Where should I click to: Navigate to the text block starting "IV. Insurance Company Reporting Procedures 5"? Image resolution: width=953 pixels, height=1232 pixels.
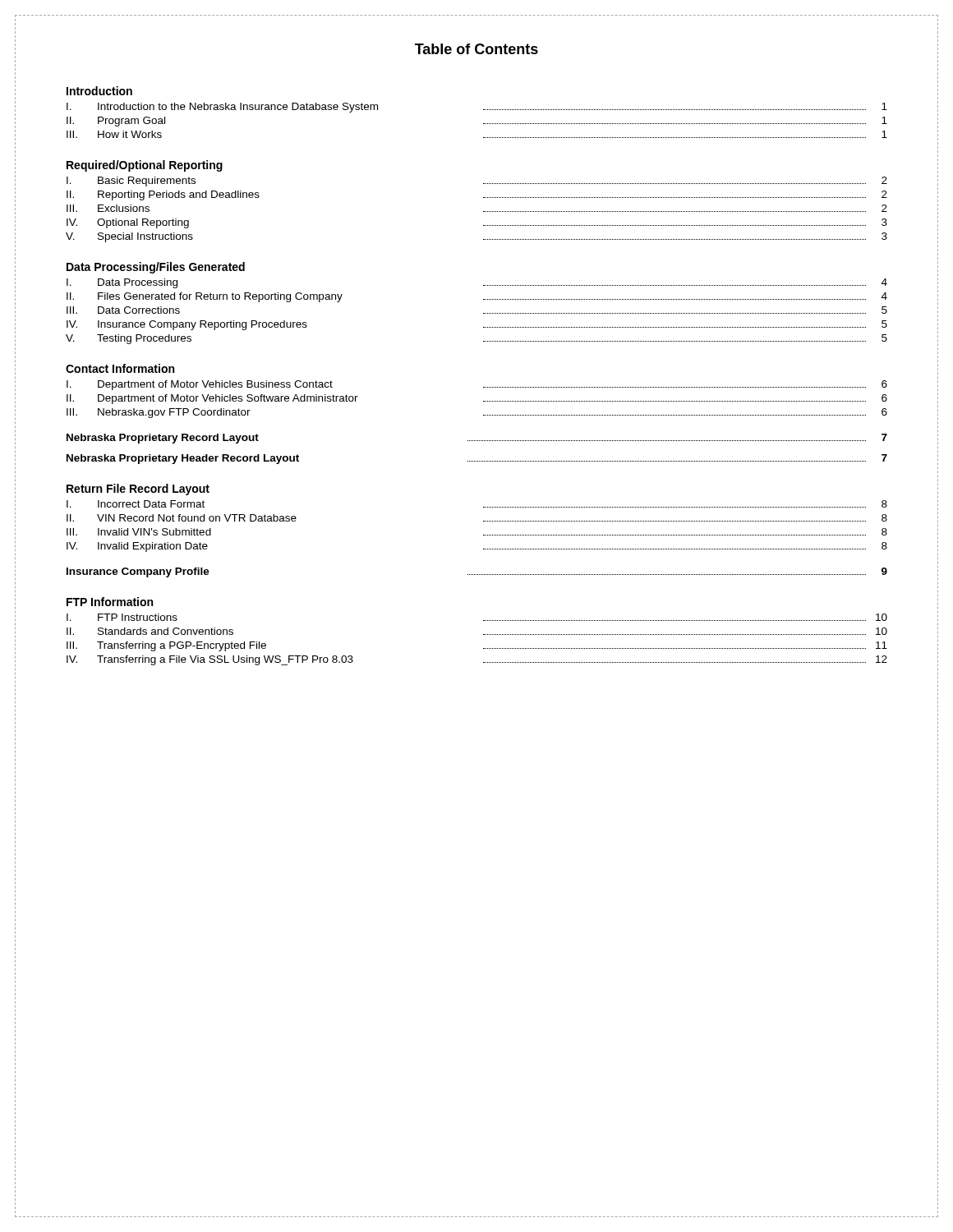tap(476, 324)
